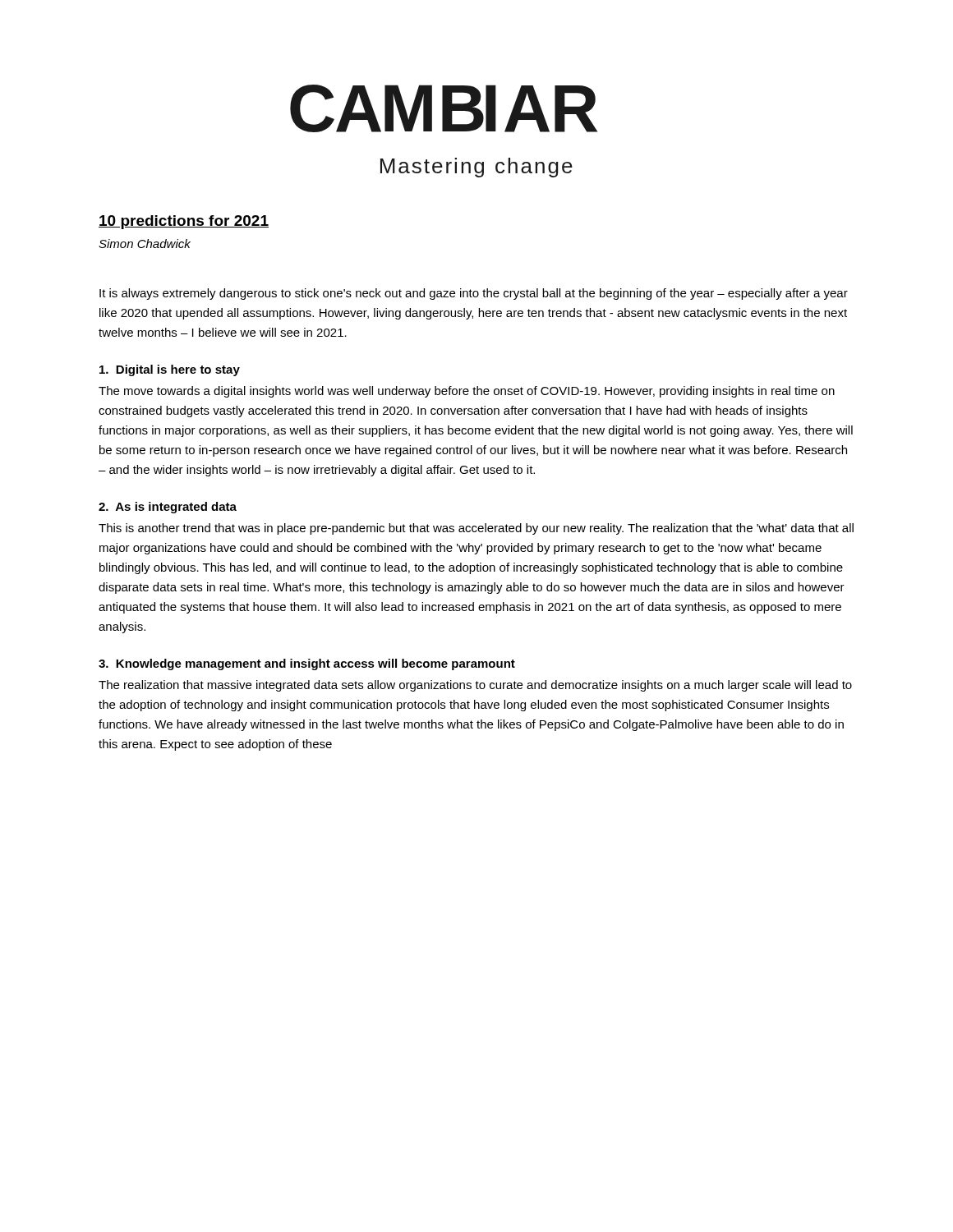Find the block on this page that starts "This is another trend that was in"
953x1232 pixels.
pyautogui.click(x=476, y=577)
